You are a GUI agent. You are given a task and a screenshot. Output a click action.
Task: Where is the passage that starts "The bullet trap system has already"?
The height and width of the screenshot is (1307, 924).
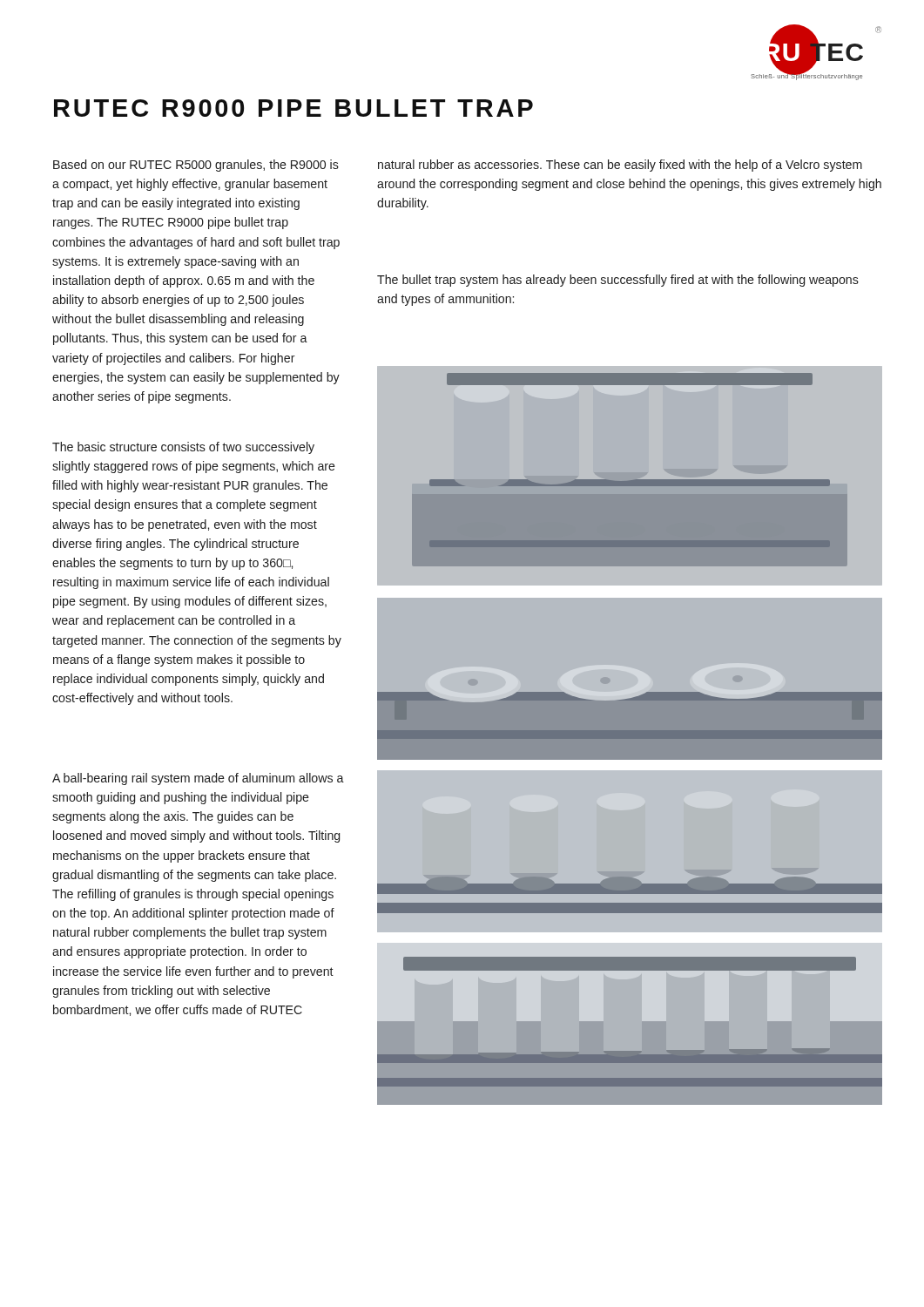pyautogui.click(x=618, y=289)
